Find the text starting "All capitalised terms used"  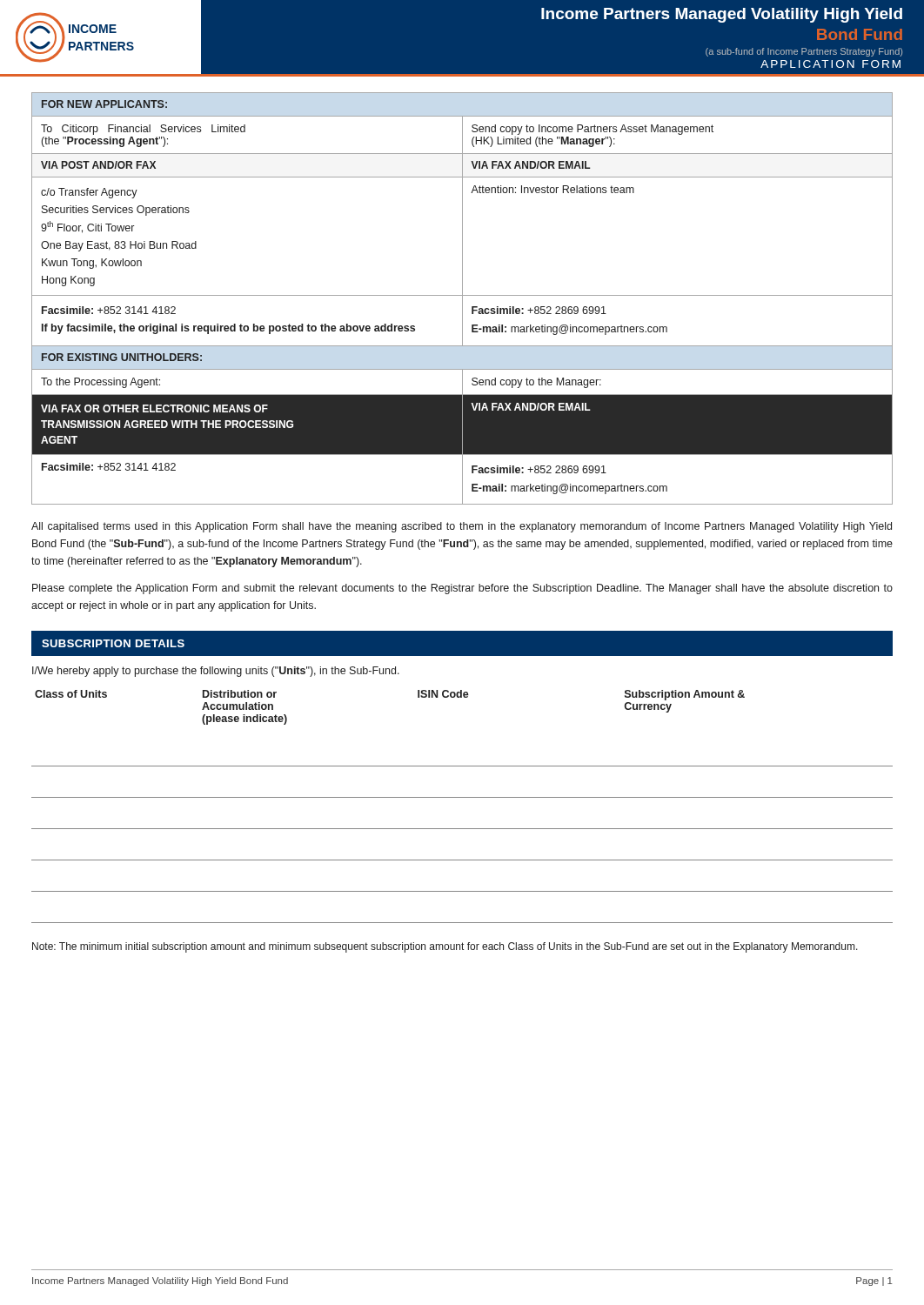(x=462, y=544)
